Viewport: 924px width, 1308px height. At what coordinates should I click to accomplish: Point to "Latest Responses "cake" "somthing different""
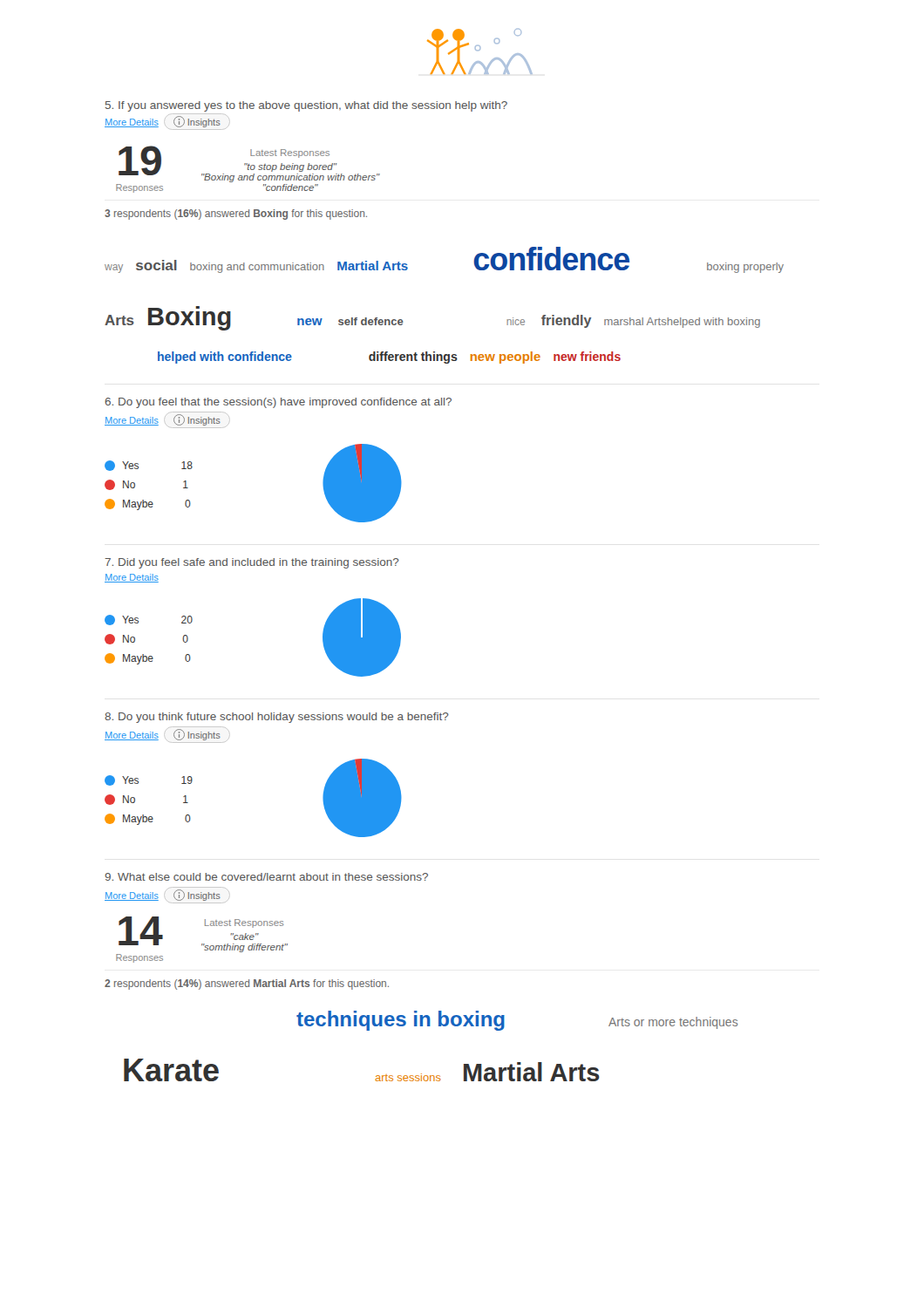click(x=244, y=935)
